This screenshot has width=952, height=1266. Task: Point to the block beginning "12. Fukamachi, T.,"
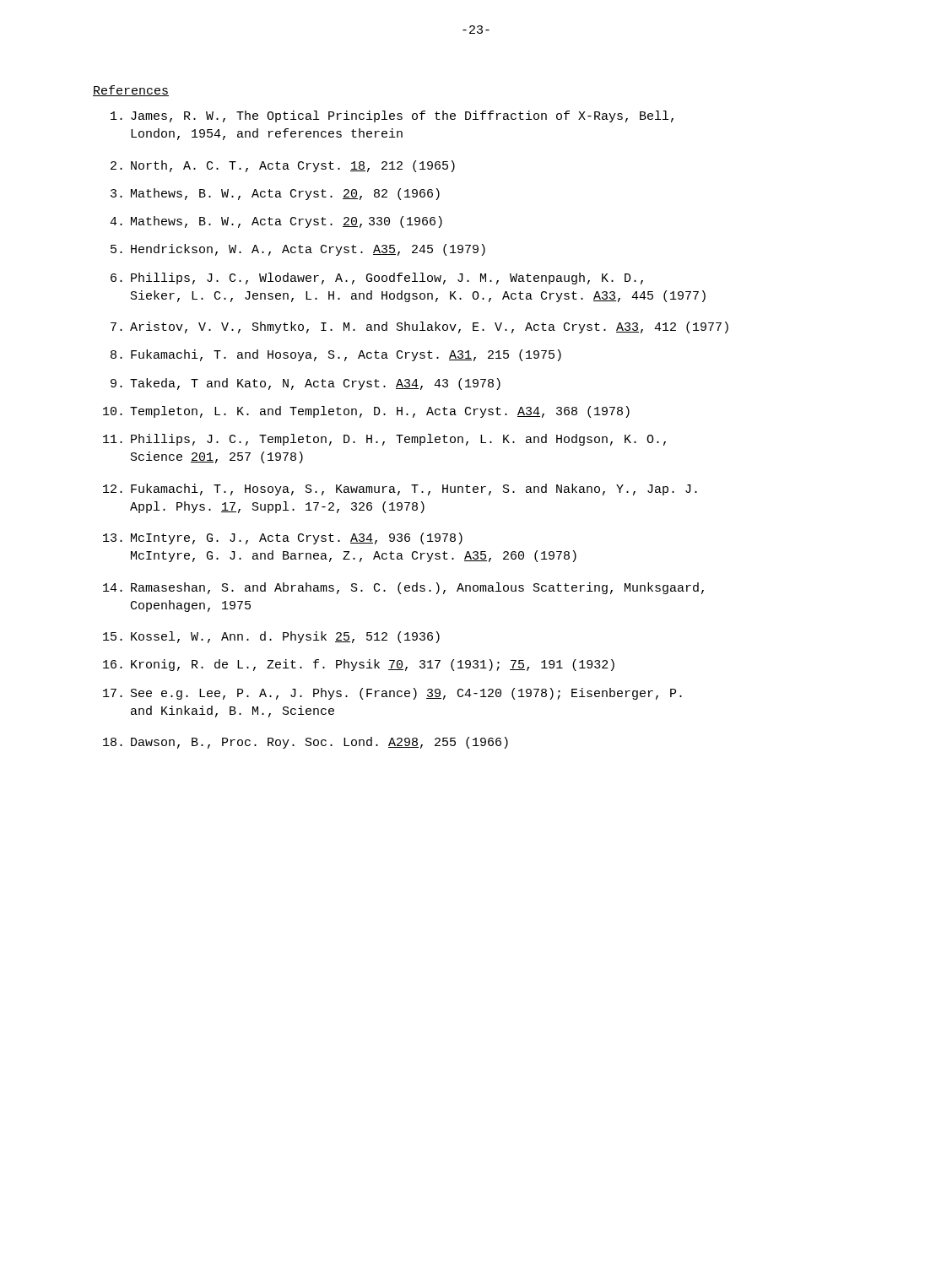click(x=489, y=490)
